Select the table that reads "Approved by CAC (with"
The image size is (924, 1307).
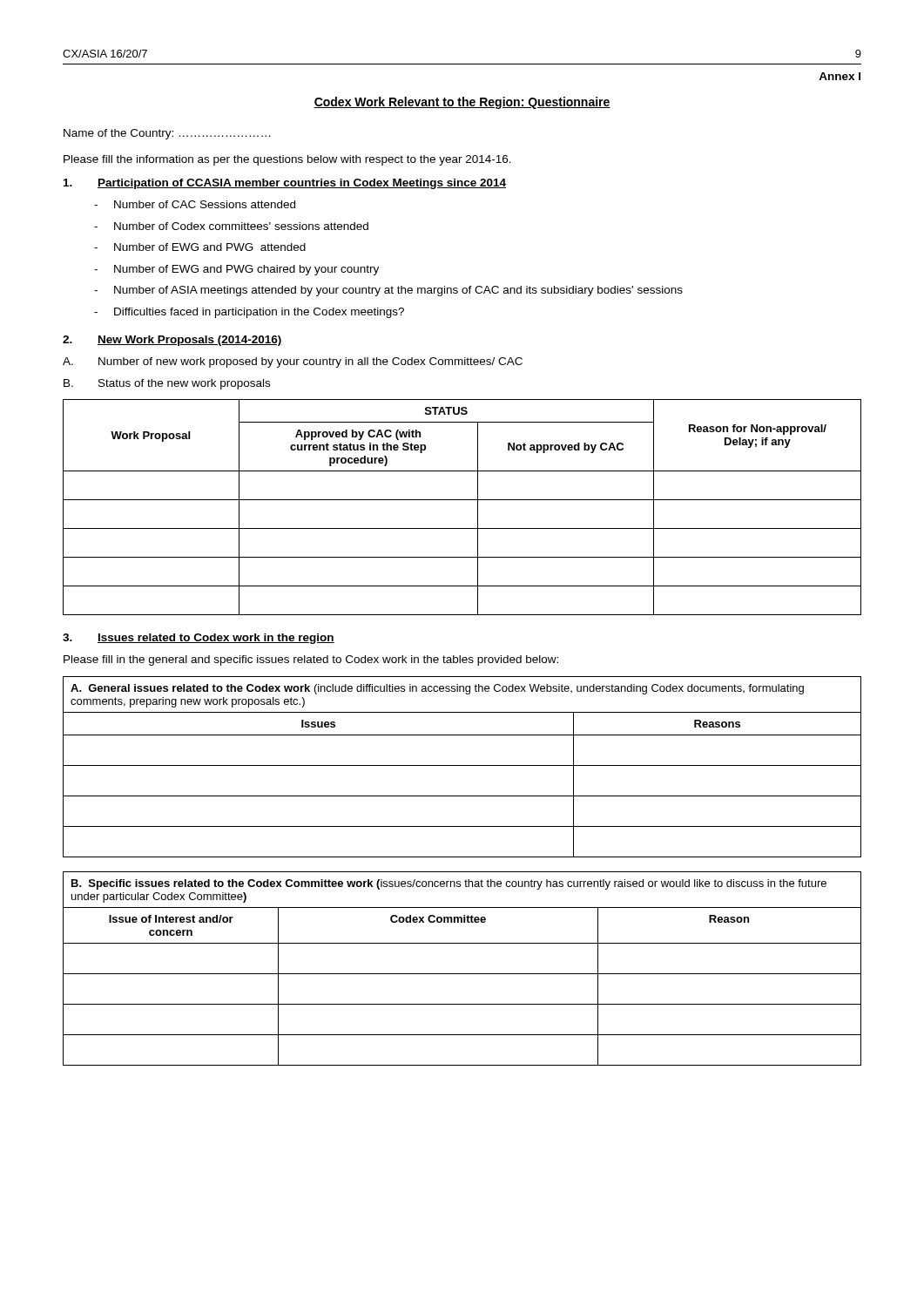tap(462, 507)
